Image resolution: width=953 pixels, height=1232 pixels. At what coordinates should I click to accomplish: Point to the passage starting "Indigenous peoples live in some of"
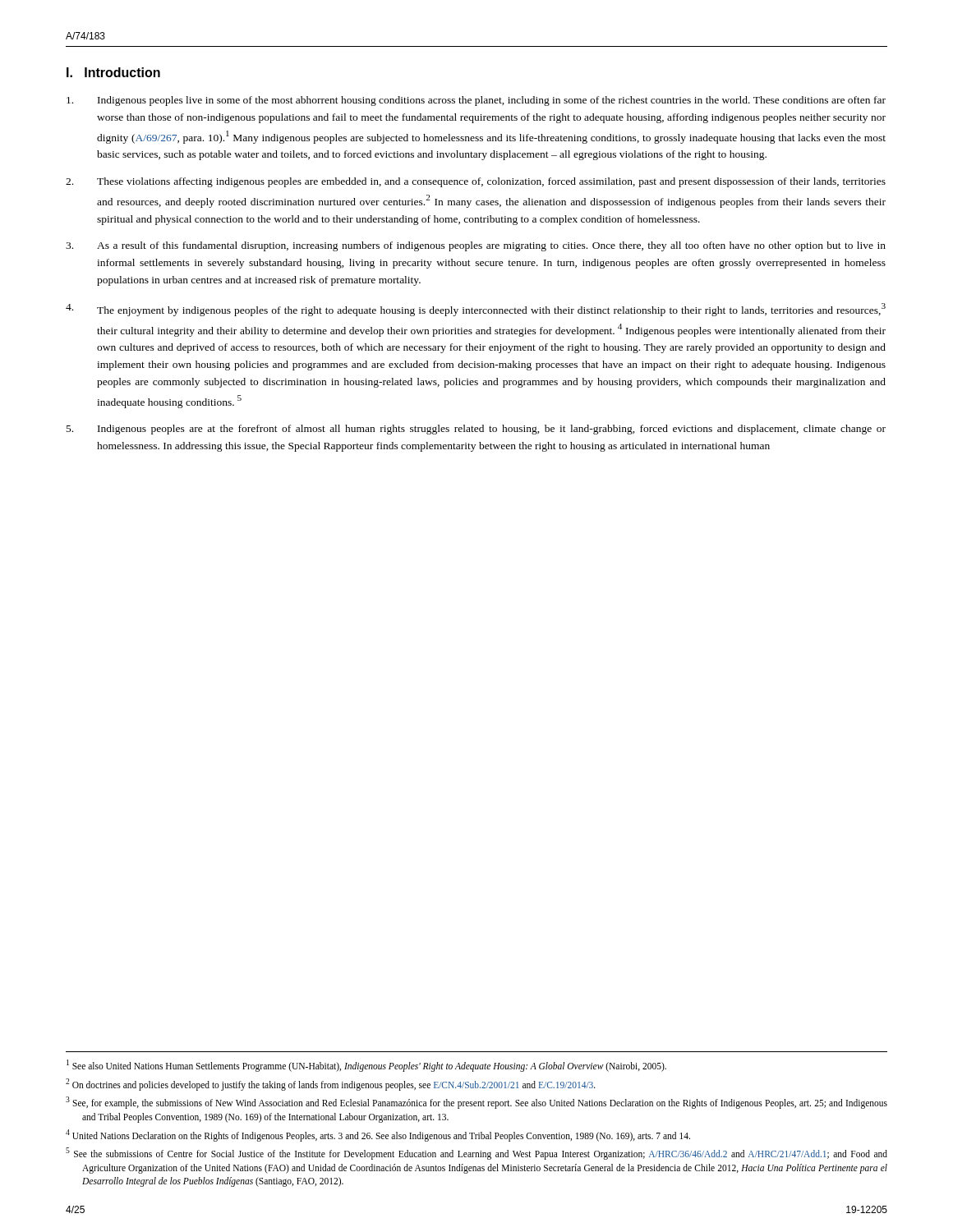coord(476,128)
